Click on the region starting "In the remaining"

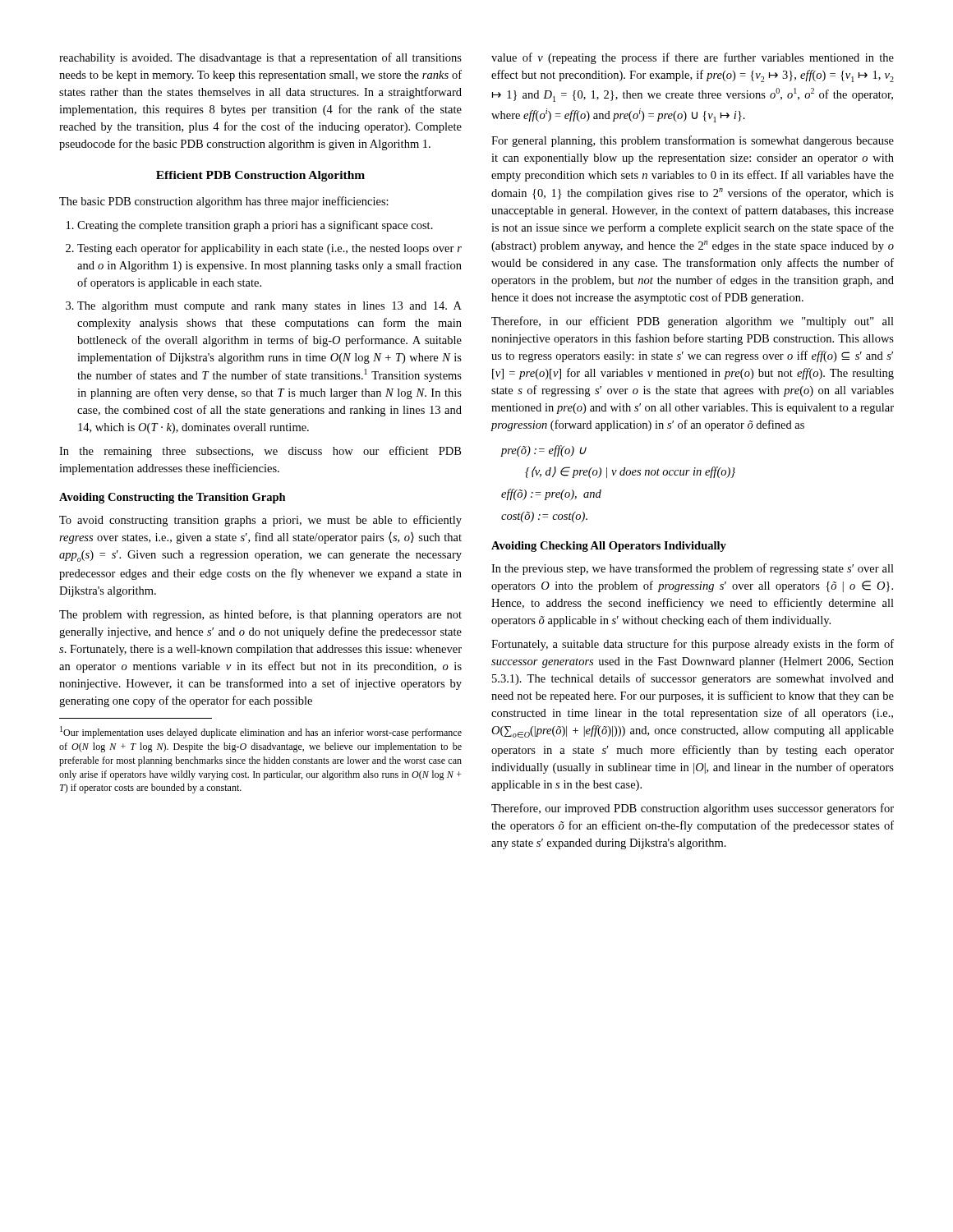point(260,460)
